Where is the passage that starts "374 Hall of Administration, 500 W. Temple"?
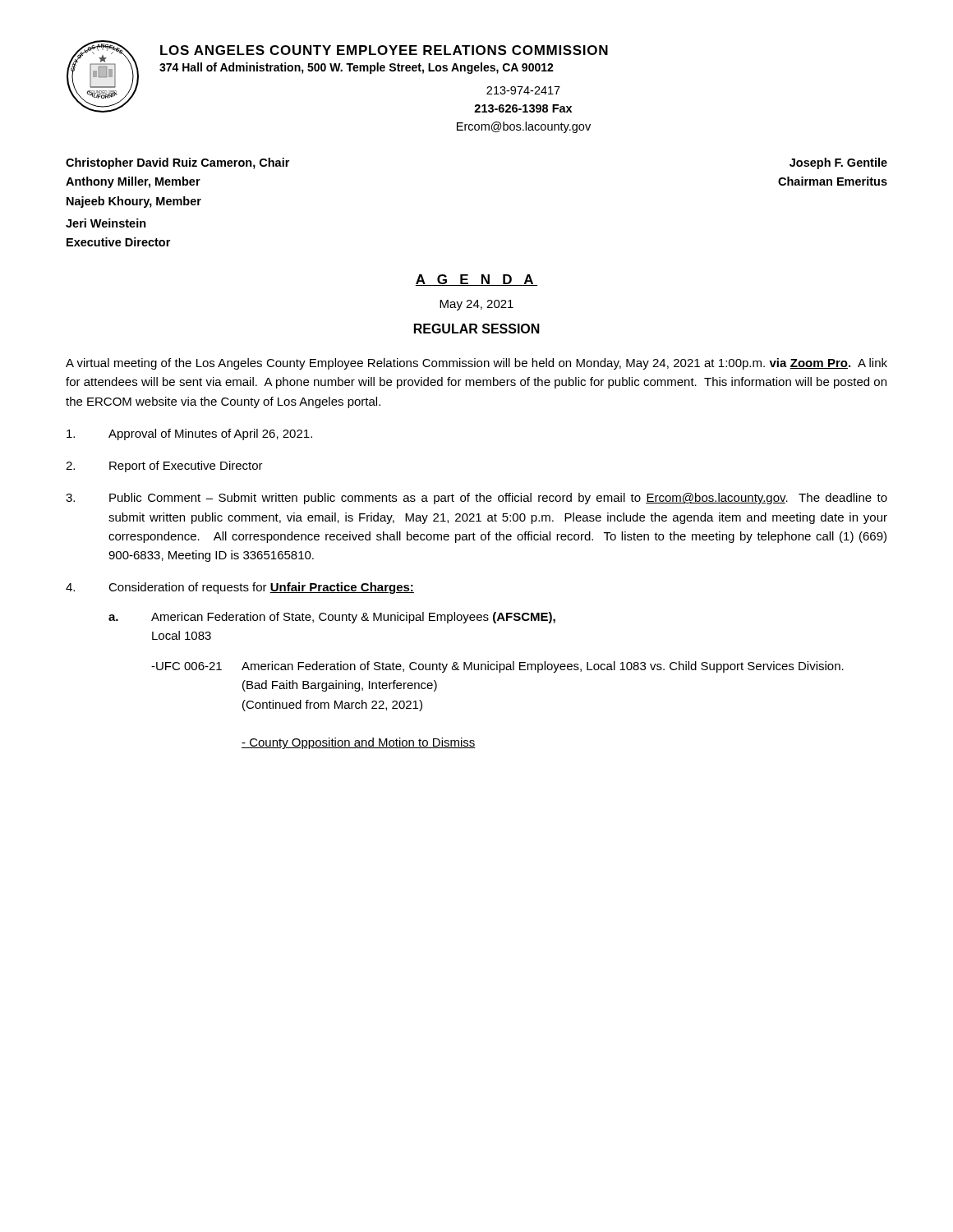The width and height of the screenshot is (953, 1232). coord(356,67)
